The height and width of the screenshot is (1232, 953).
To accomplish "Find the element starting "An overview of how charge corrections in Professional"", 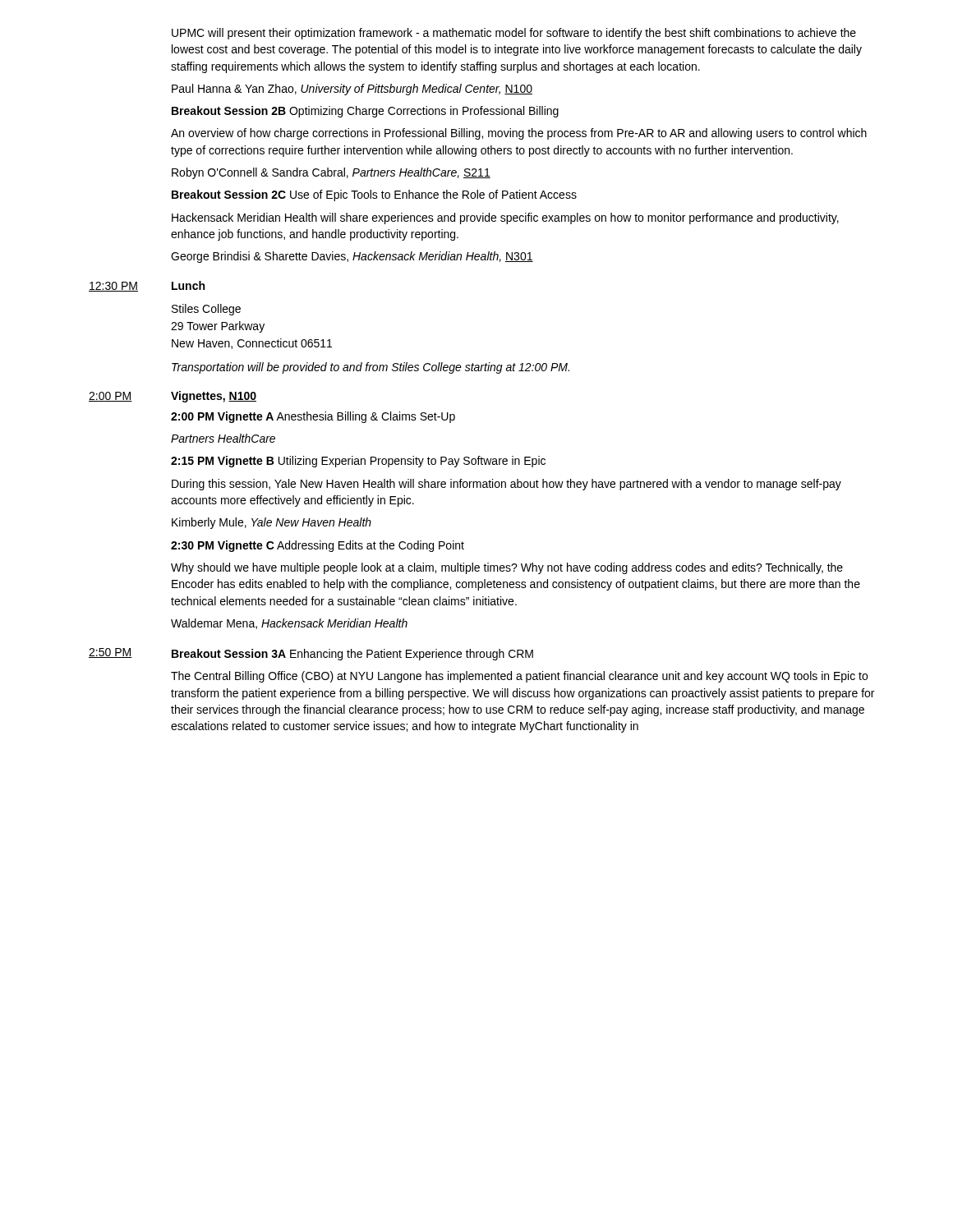I will tap(519, 142).
